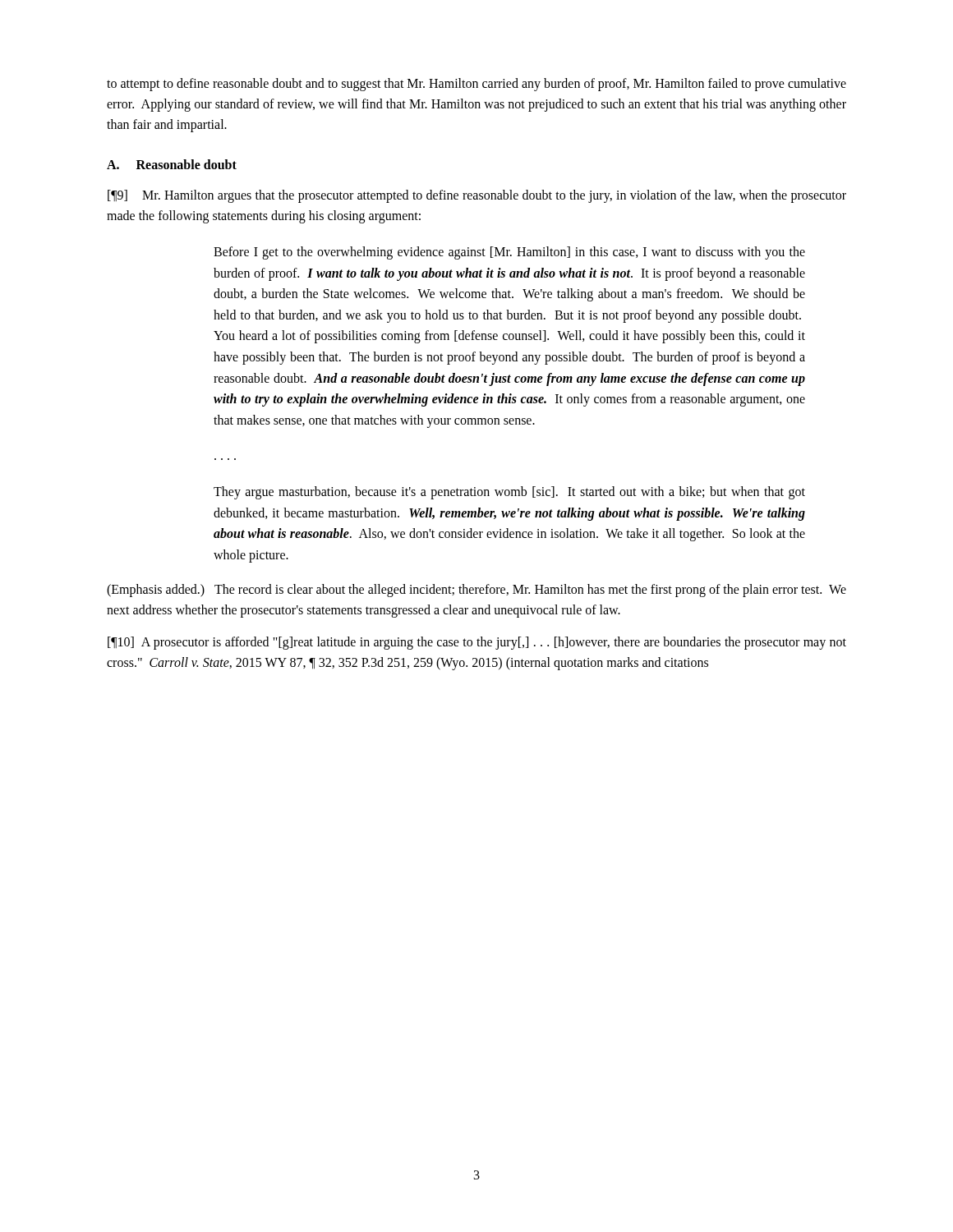Locate the block of text that opens with "(Emphasis added.) The record is clear about"
This screenshot has height=1232, width=953.
point(476,600)
